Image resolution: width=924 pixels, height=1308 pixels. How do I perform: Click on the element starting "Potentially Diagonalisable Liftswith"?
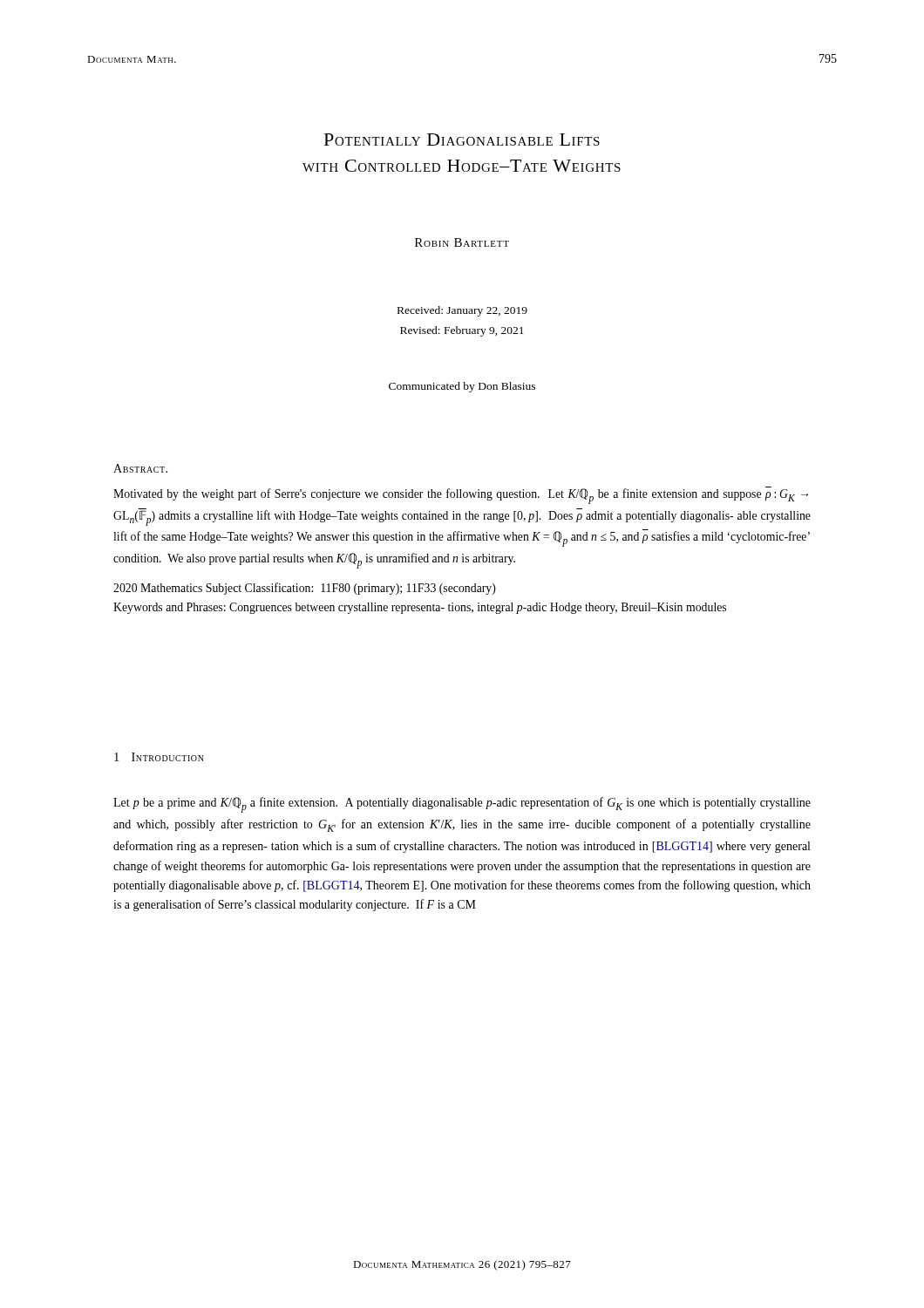point(462,152)
